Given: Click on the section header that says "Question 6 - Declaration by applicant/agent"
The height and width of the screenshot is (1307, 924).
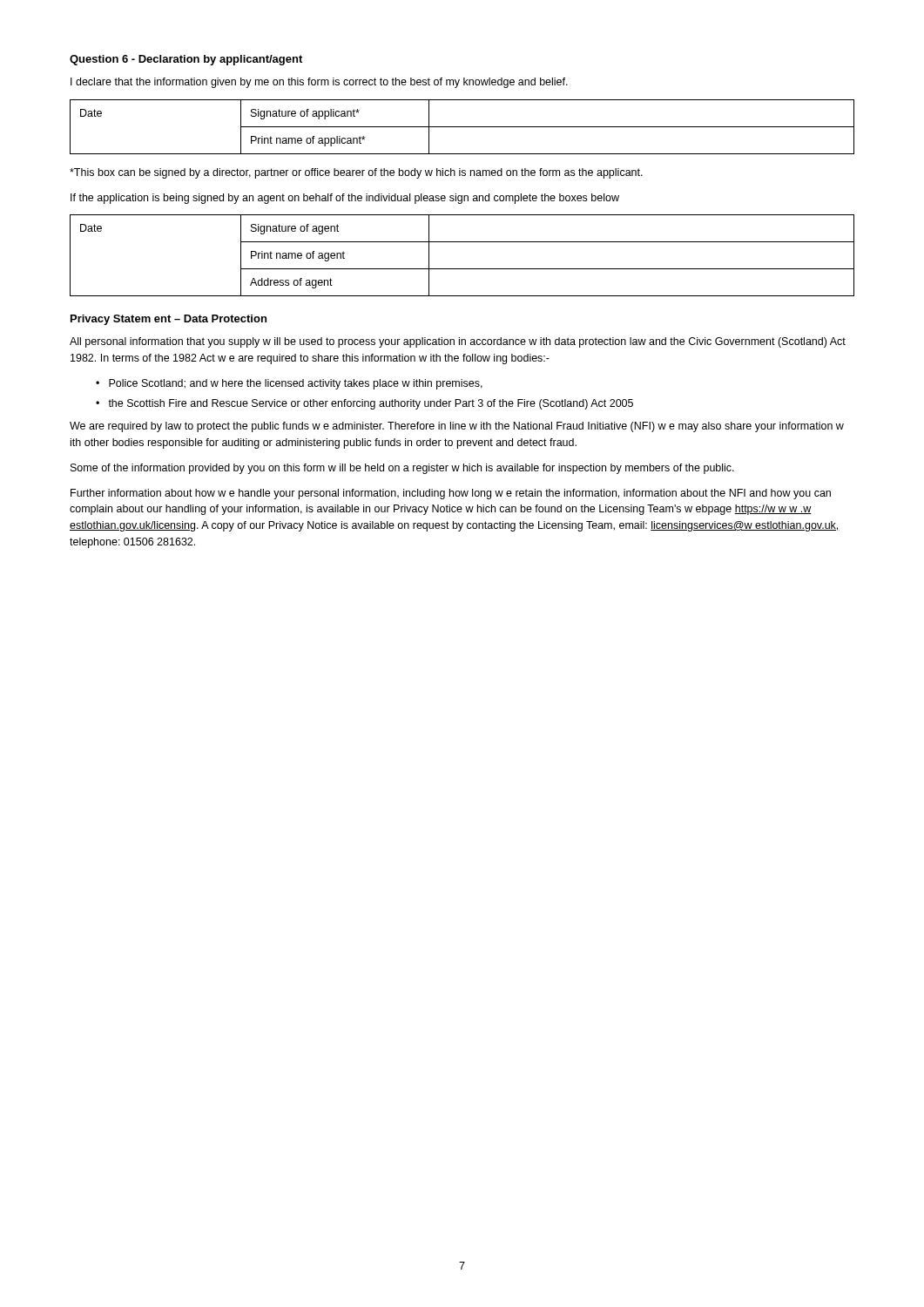Looking at the screenshot, I should click(186, 59).
